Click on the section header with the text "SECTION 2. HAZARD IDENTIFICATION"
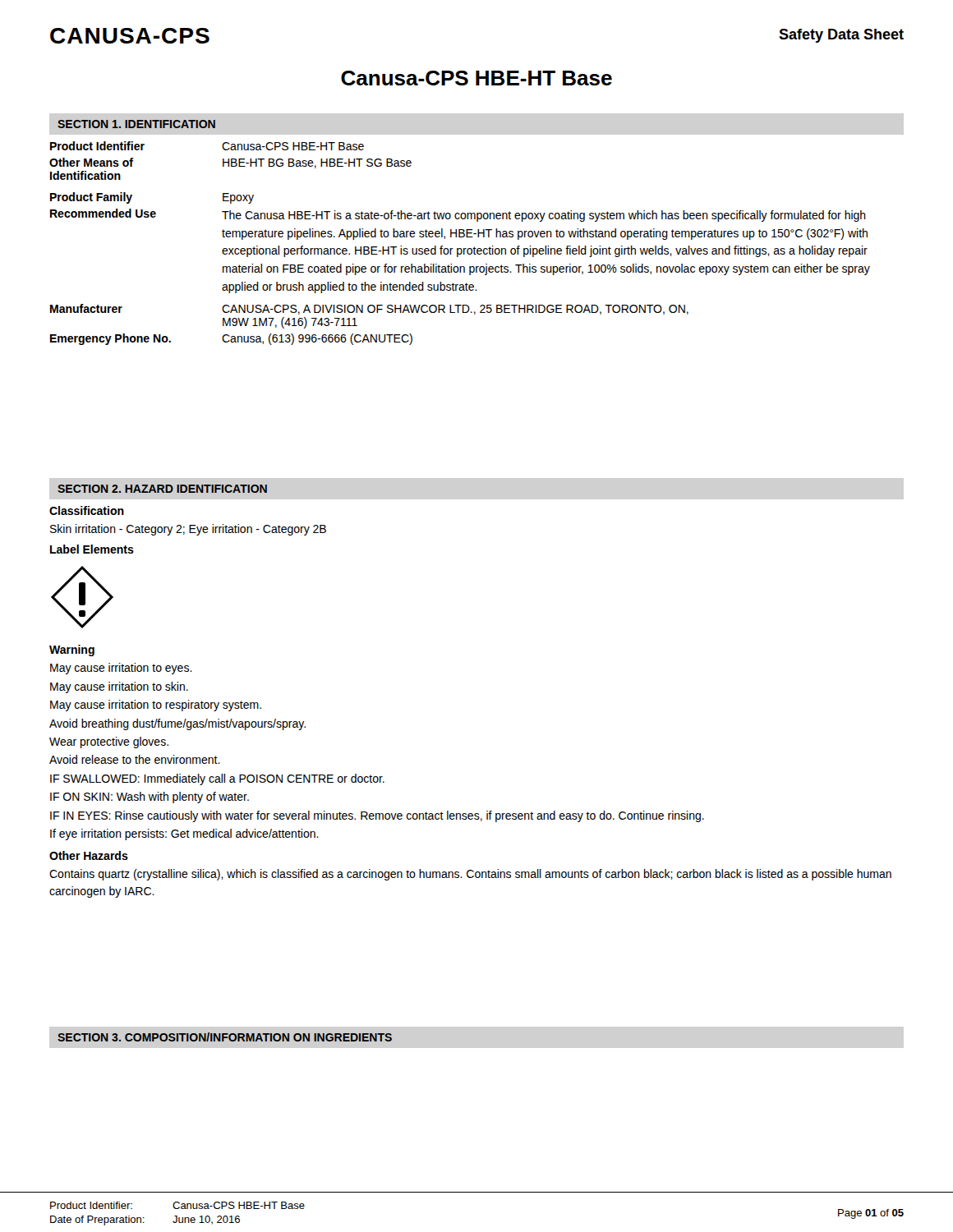 point(162,489)
